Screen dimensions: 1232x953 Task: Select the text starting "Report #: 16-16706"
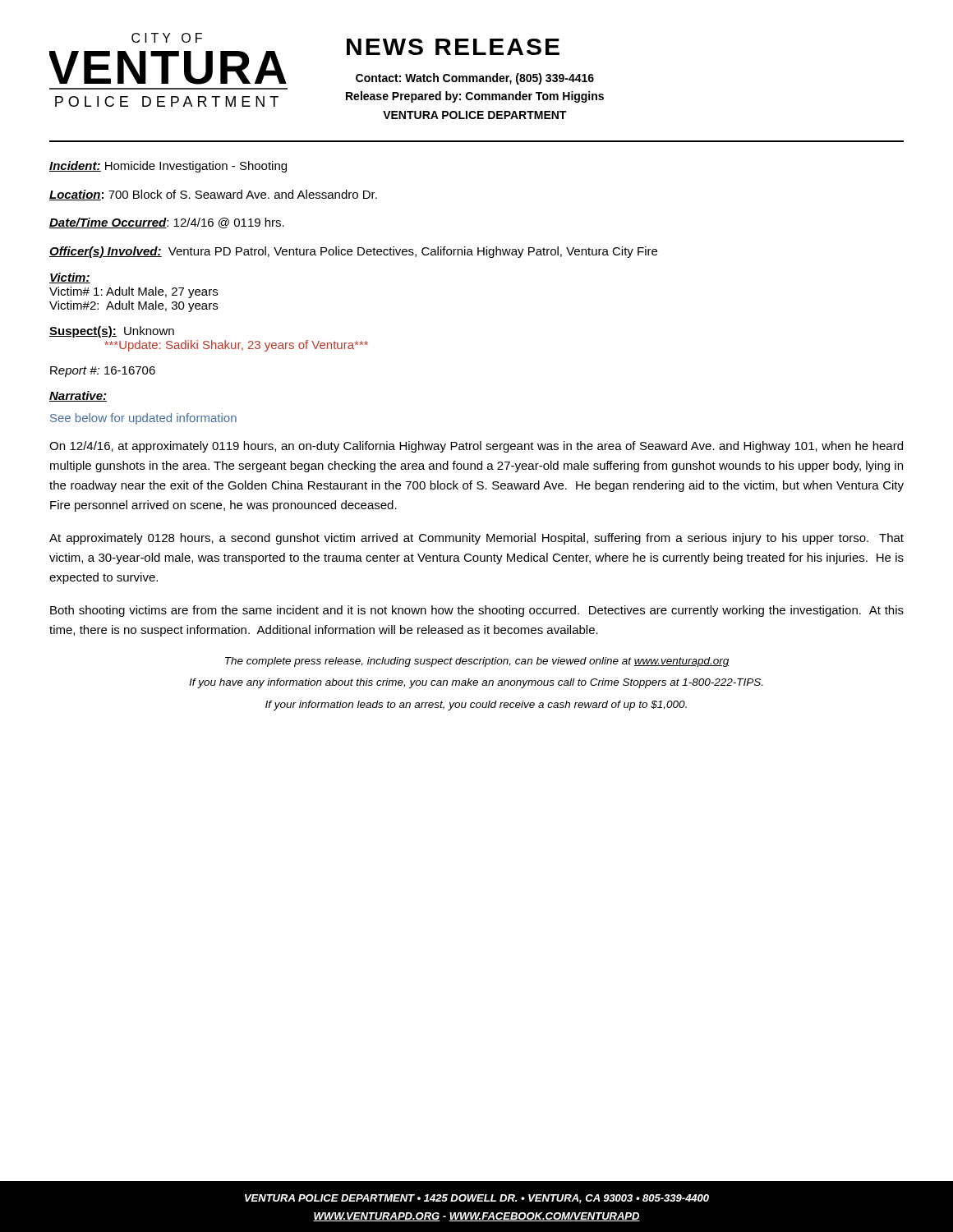click(x=102, y=370)
